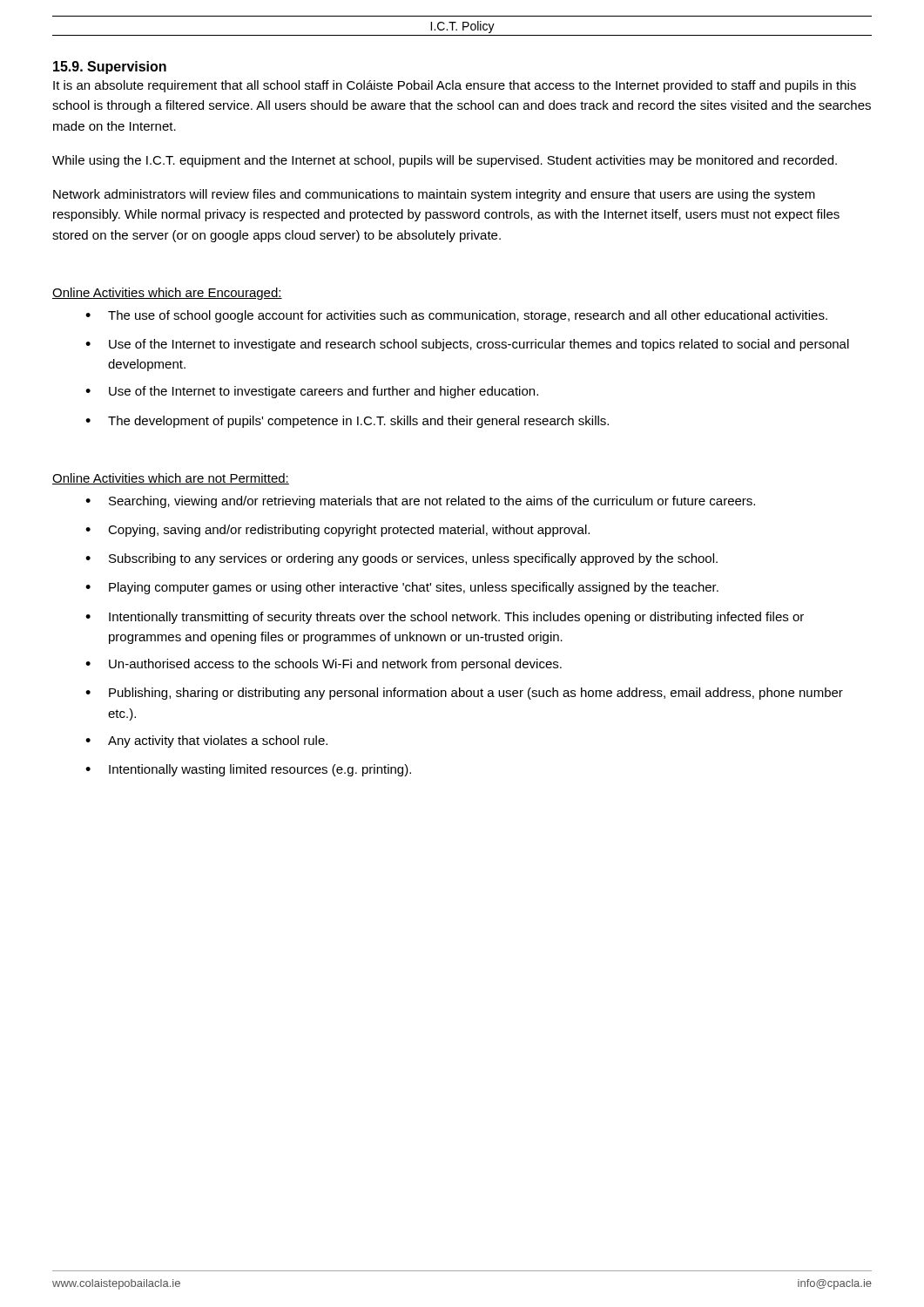The image size is (924, 1307).
Task: Find the block on this page that starts "• Playing computer games or using"
Action: 471,588
